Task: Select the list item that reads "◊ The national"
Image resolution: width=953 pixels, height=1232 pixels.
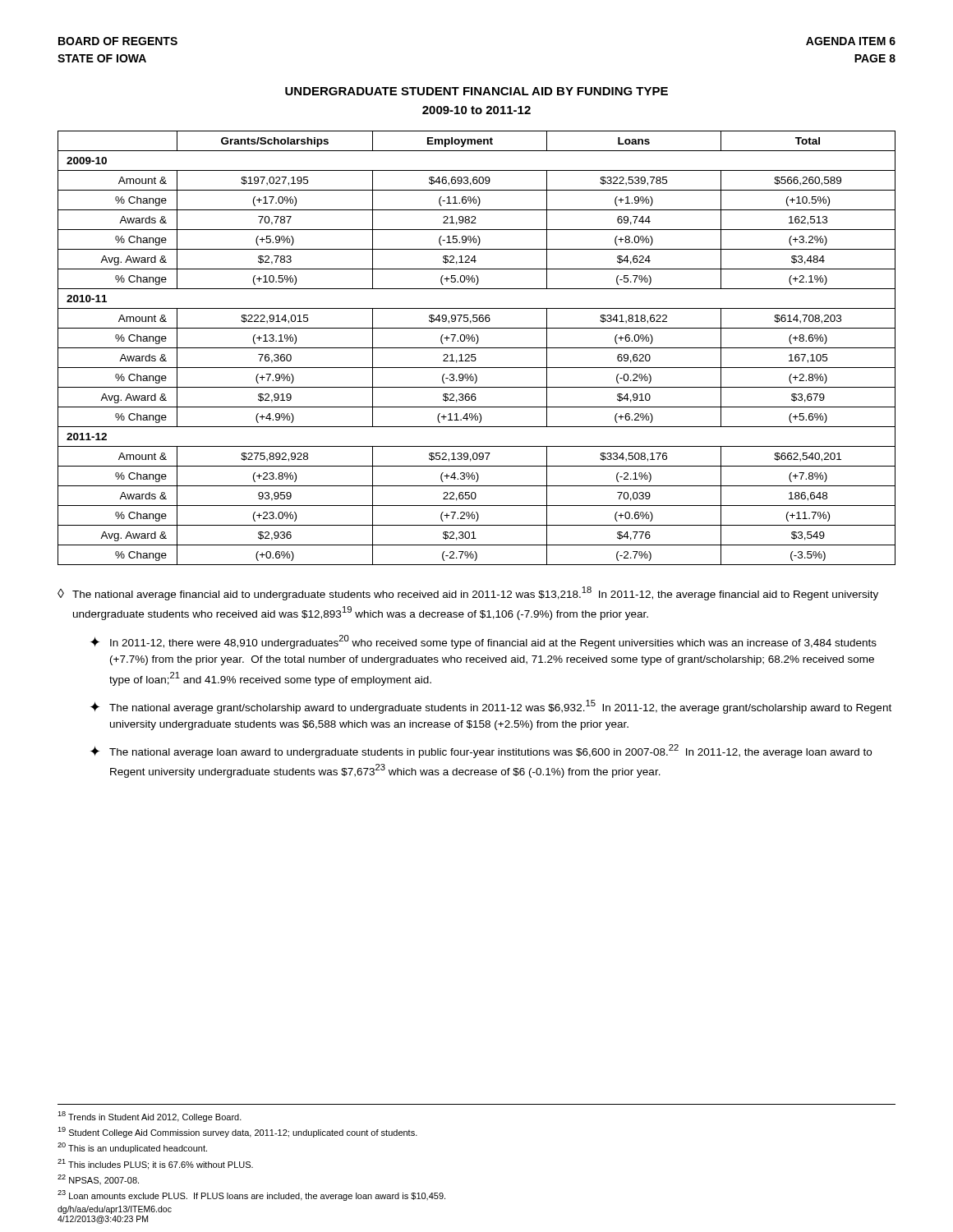Action: (x=476, y=603)
